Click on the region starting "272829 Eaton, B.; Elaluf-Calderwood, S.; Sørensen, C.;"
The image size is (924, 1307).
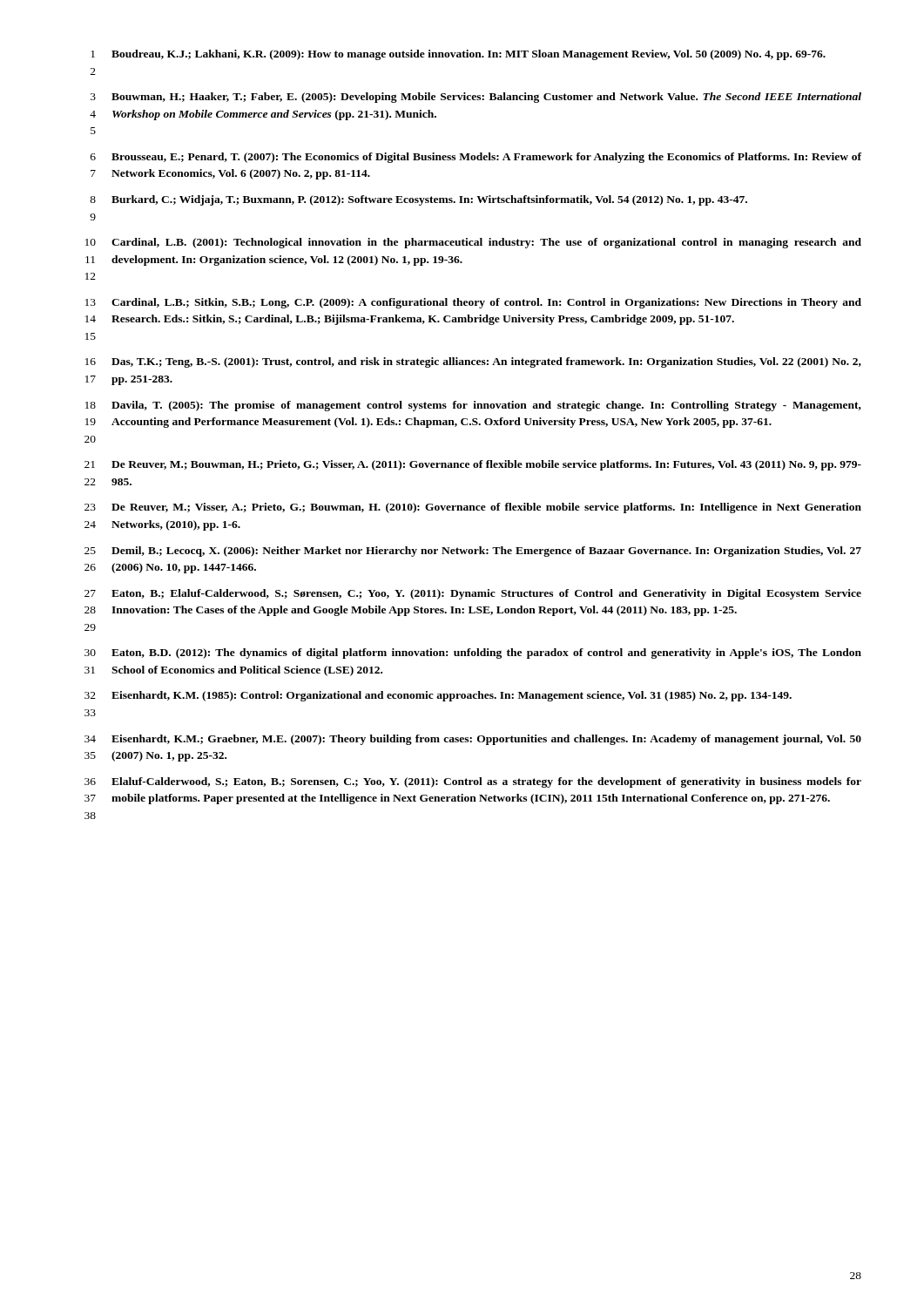[462, 610]
